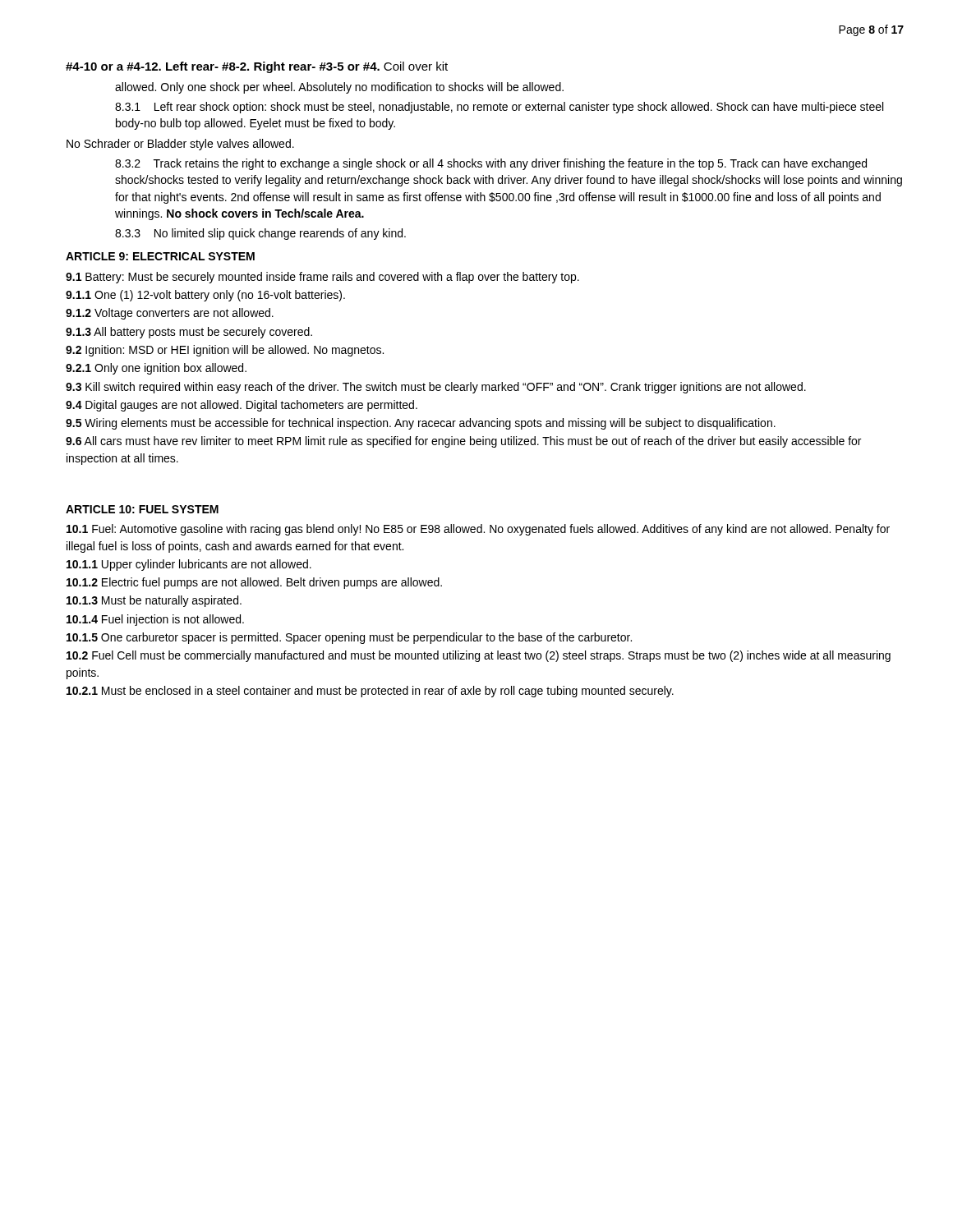Point to the block beginning "10.1.3 Must be naturally"
Screen dimensions: 1232x953
(x=154, y=601)
